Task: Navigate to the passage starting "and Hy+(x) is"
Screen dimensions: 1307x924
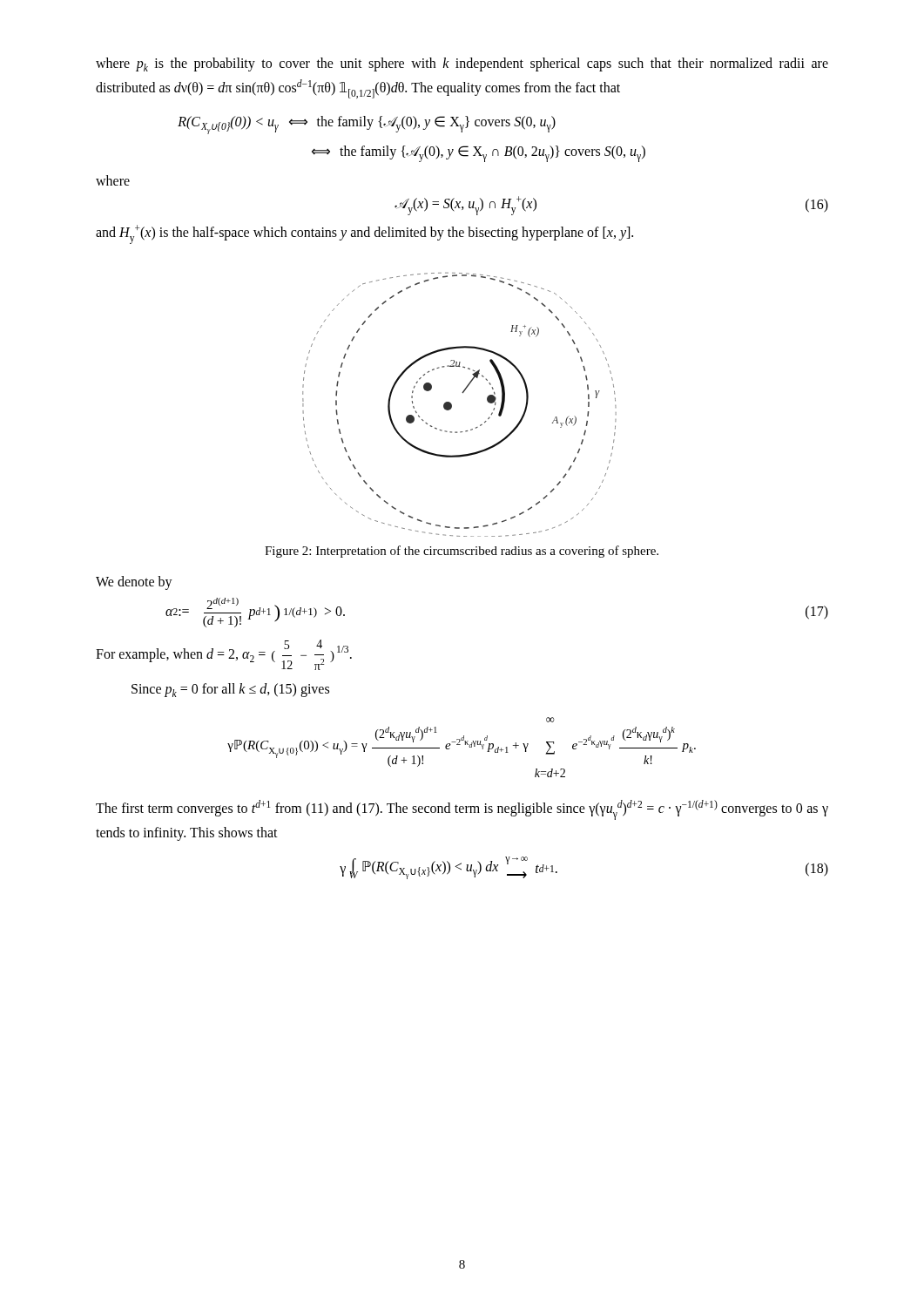Action: click(365, 233)
